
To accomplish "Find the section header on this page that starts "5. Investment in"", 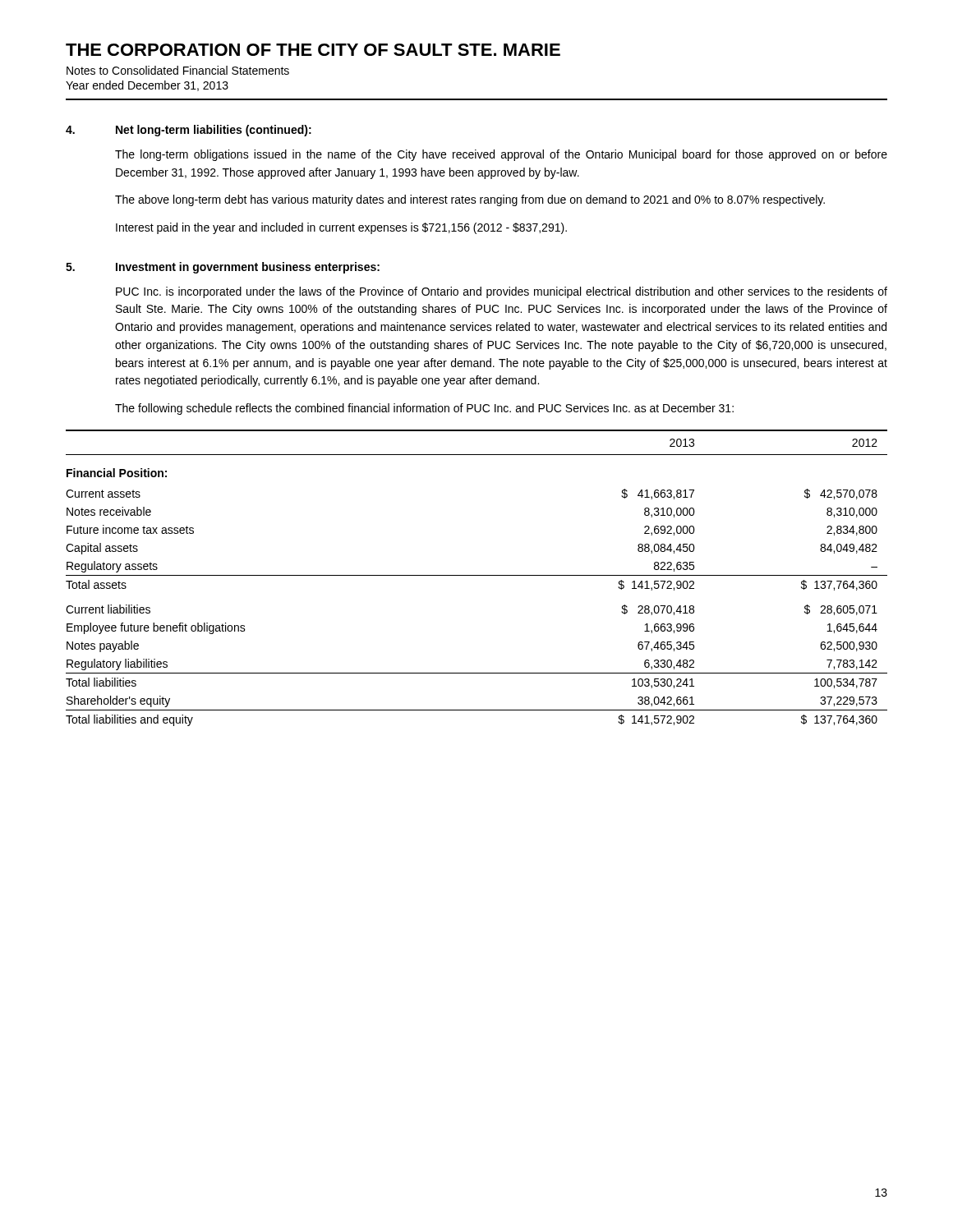I will point(223,267).
